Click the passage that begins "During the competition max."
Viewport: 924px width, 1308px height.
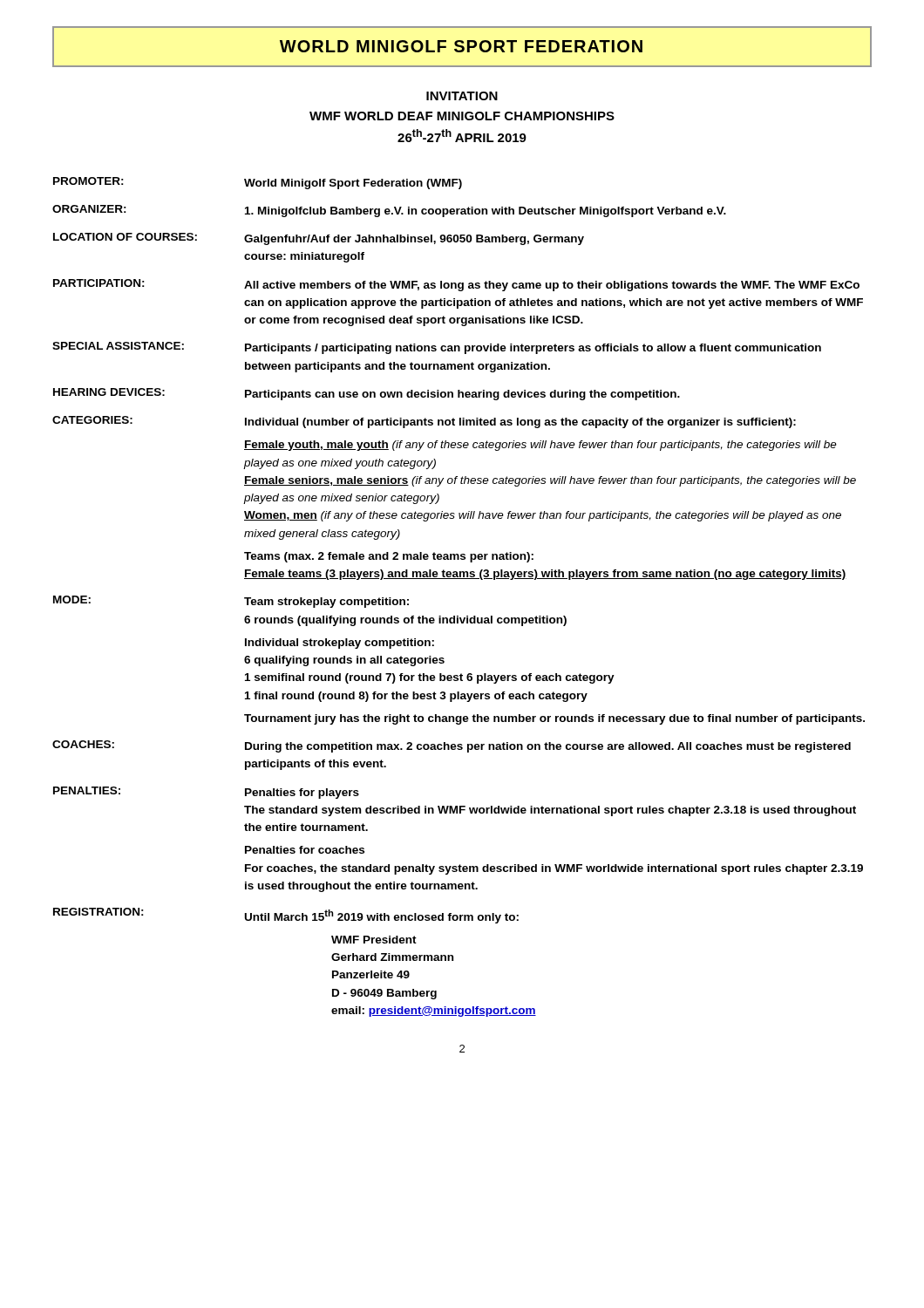(548, 755)
